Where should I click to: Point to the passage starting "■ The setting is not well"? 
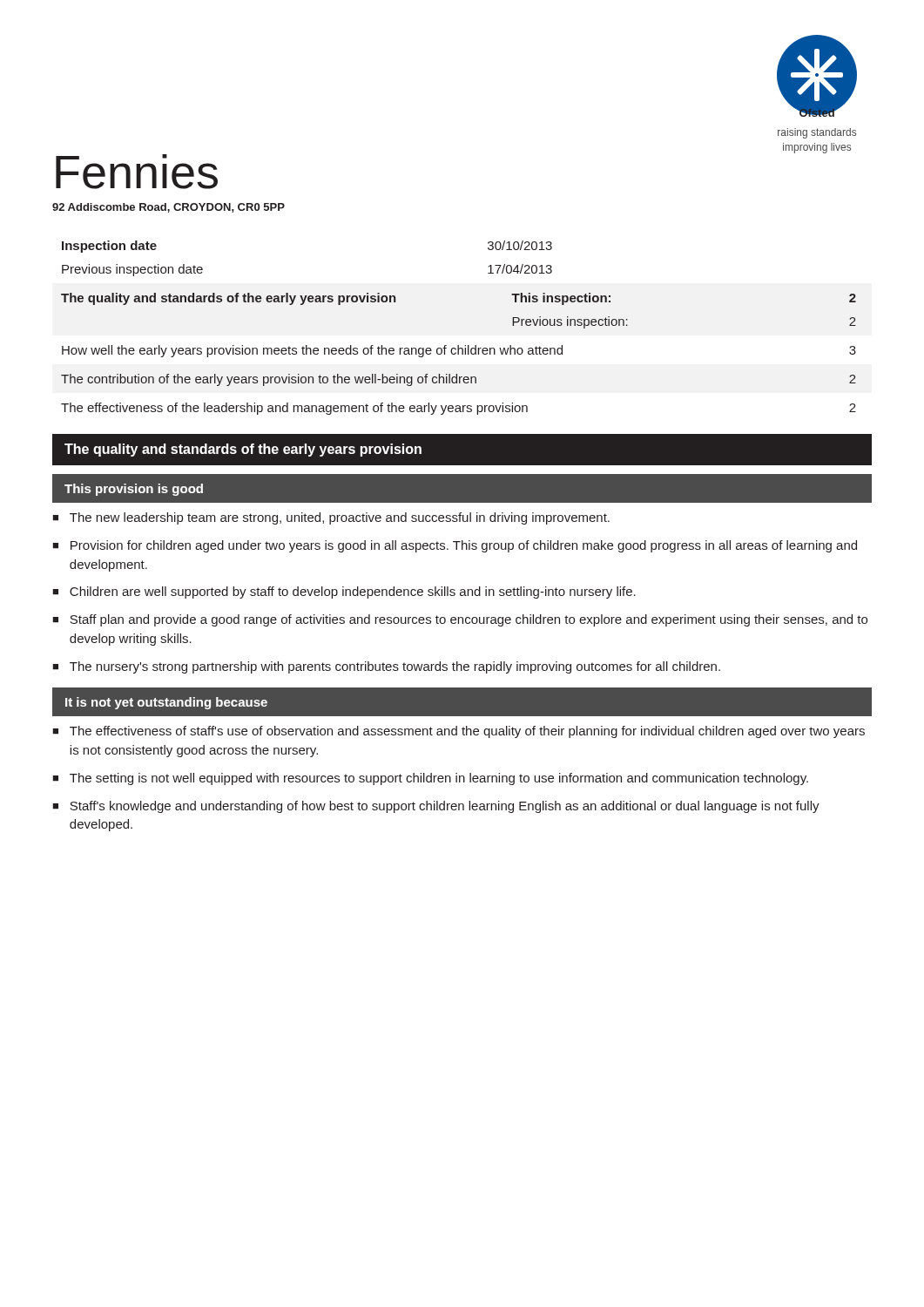431,778
